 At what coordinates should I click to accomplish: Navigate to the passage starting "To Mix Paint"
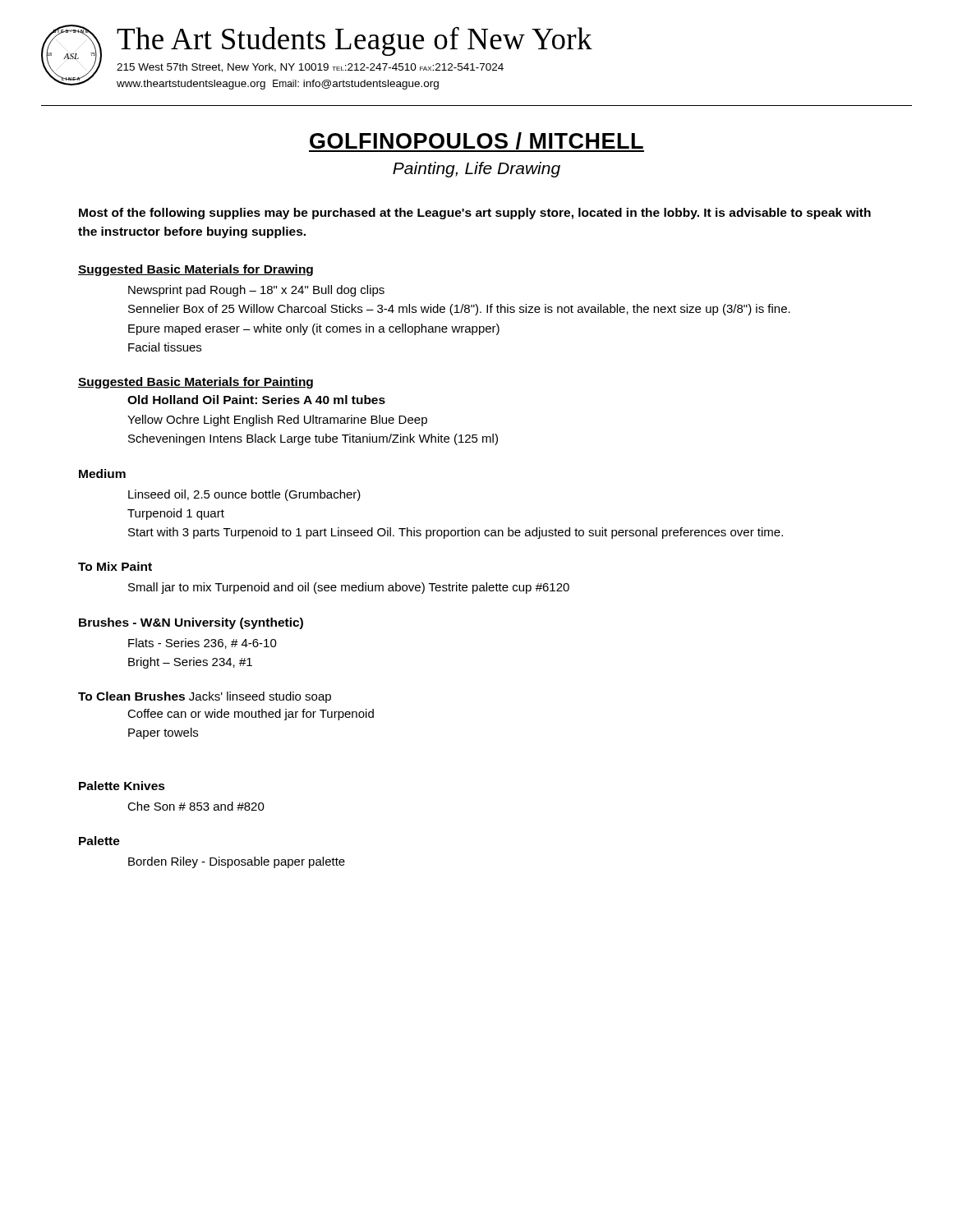click(115, 567)
